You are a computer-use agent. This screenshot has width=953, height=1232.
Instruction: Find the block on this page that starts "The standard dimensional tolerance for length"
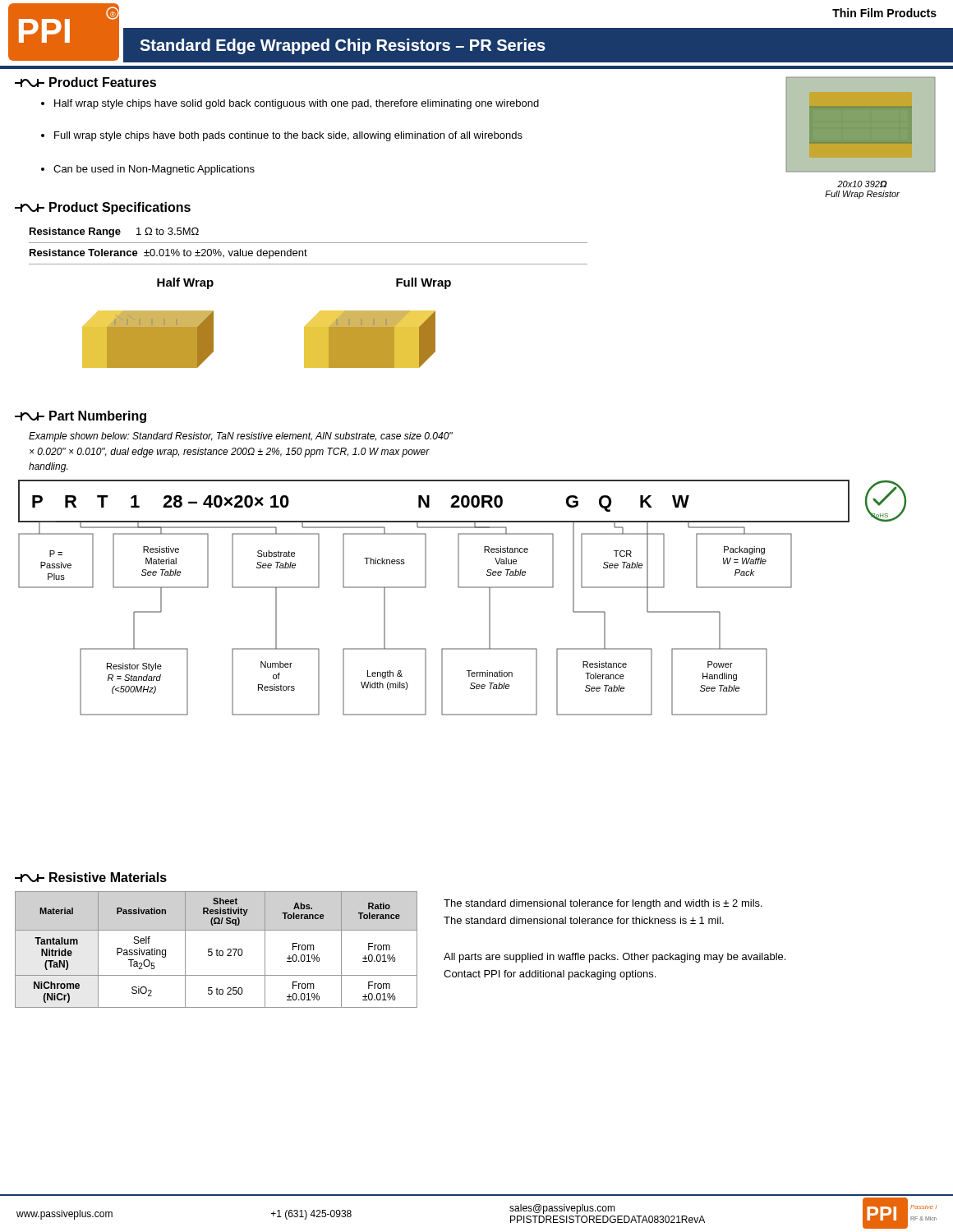click(x=603, y=912)
